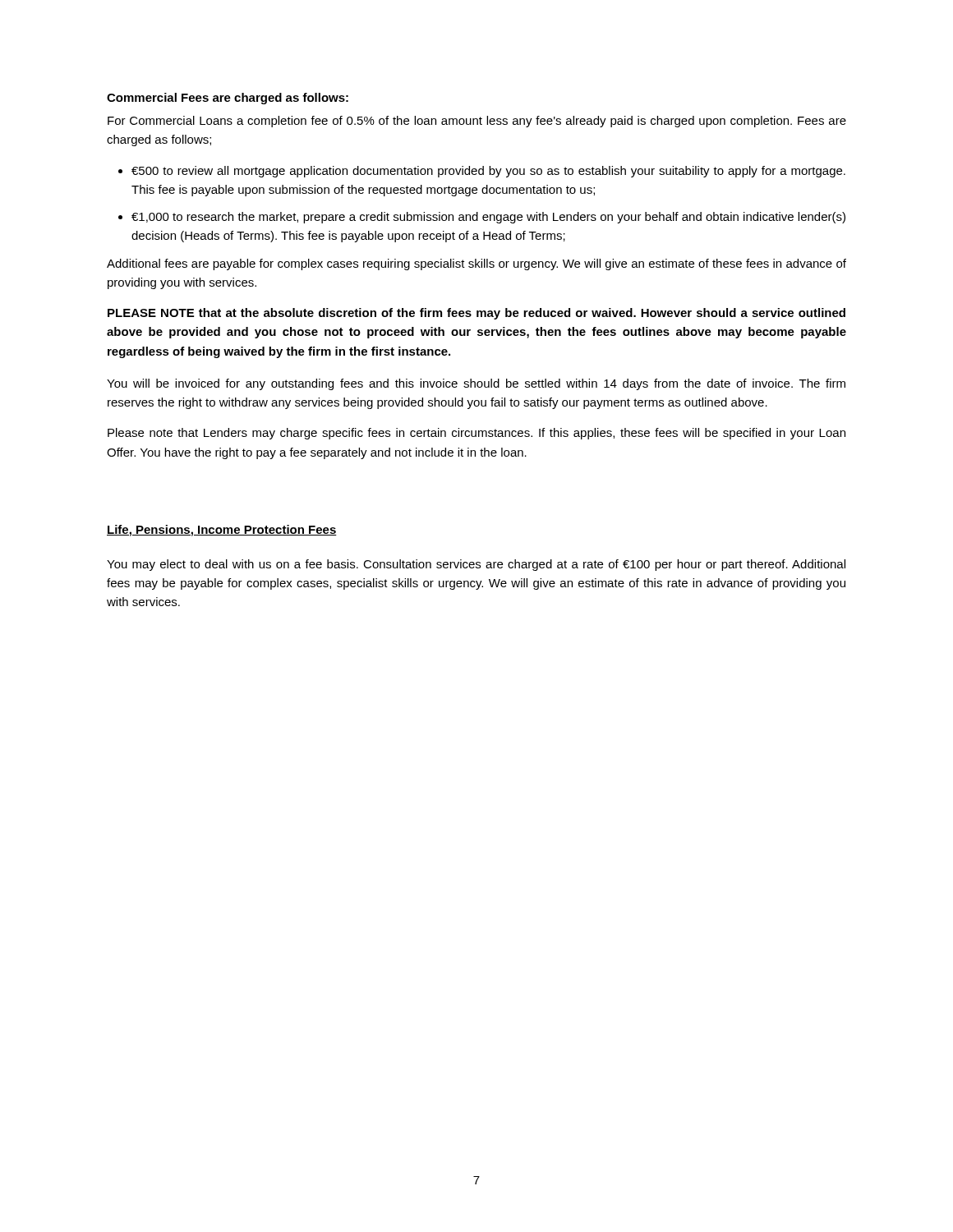Locate the section header containing "Life, Pensions, Income Protection Fees"
This screenshot has height=1232, width=953.
[x=222, y=529]
